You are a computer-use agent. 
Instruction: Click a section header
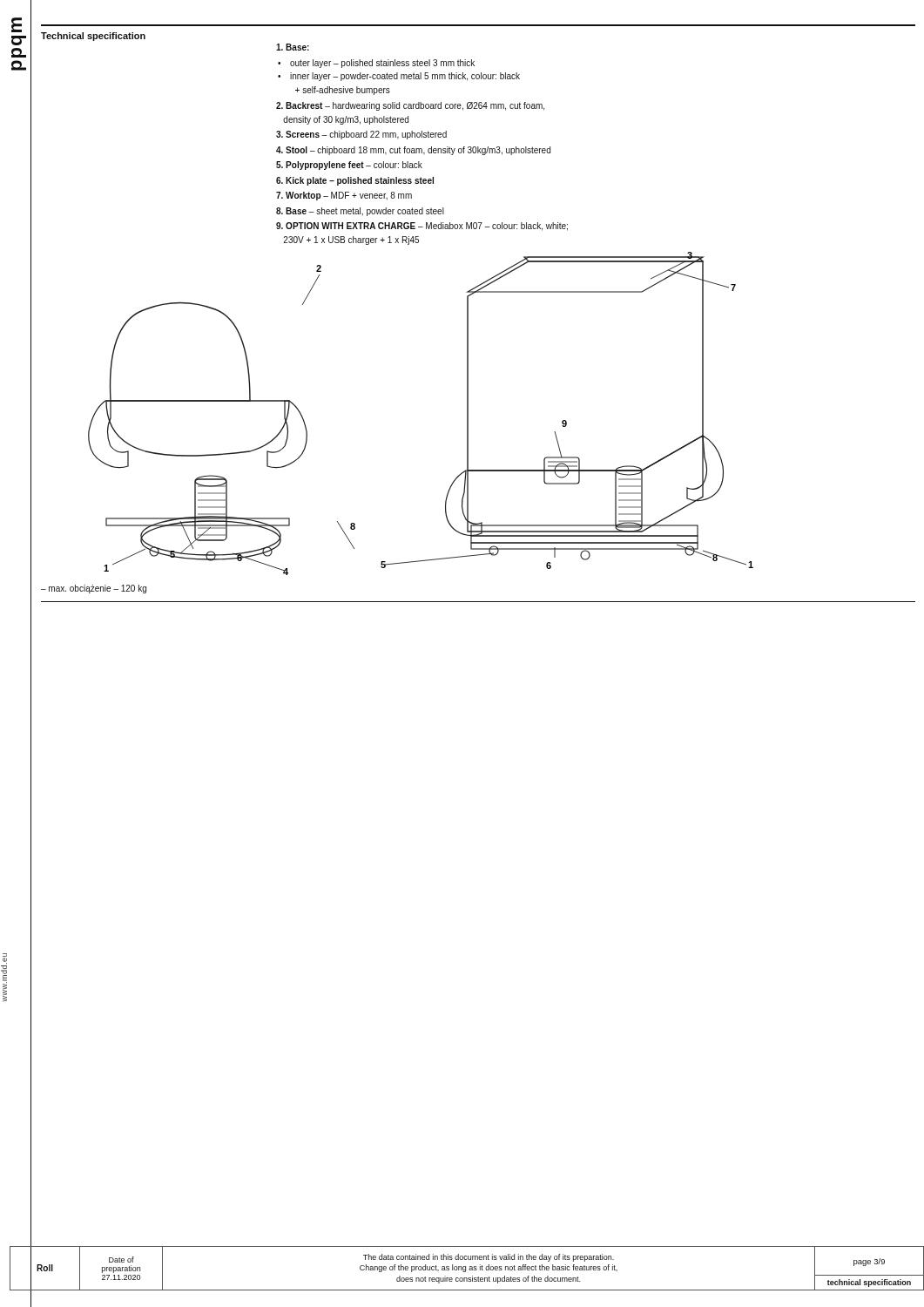[93, 36]
